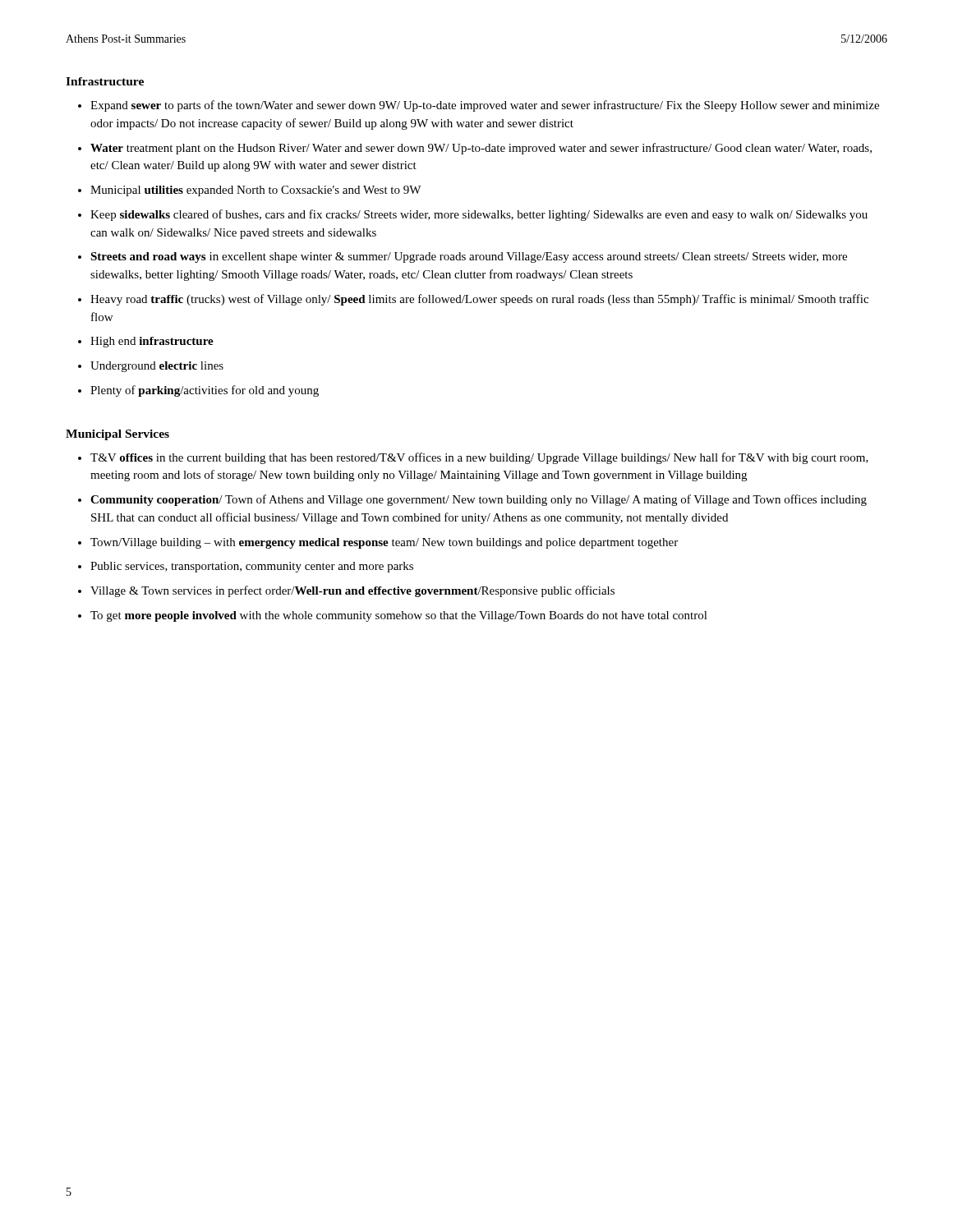Find the list item with the text "Water treatment plant on"

tap(481, 156)
